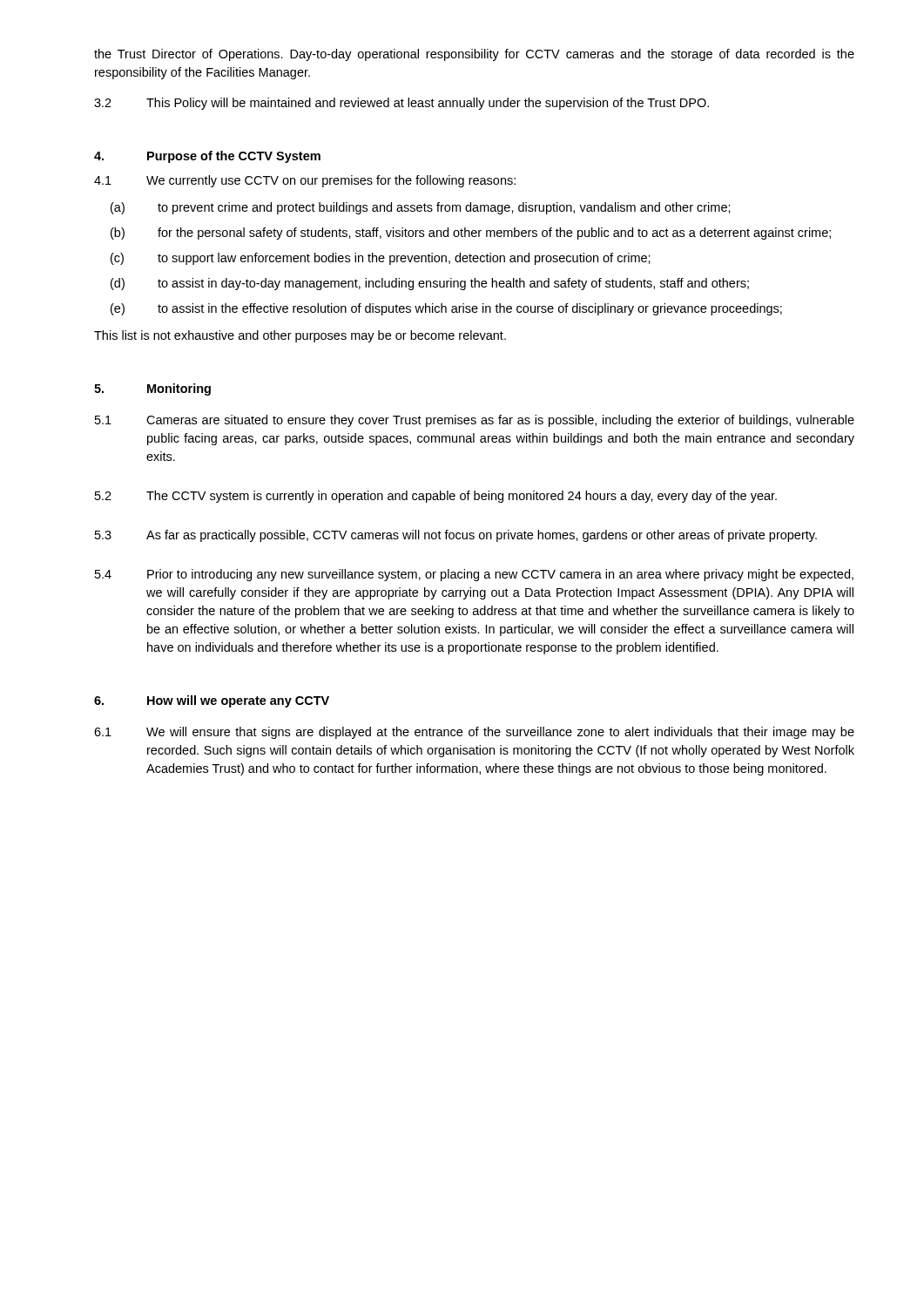Locate the passage starting "2 This Policy will be maintained and reviewed"
The height and width of the screenshot is (1307, 924).
point(474,103)
